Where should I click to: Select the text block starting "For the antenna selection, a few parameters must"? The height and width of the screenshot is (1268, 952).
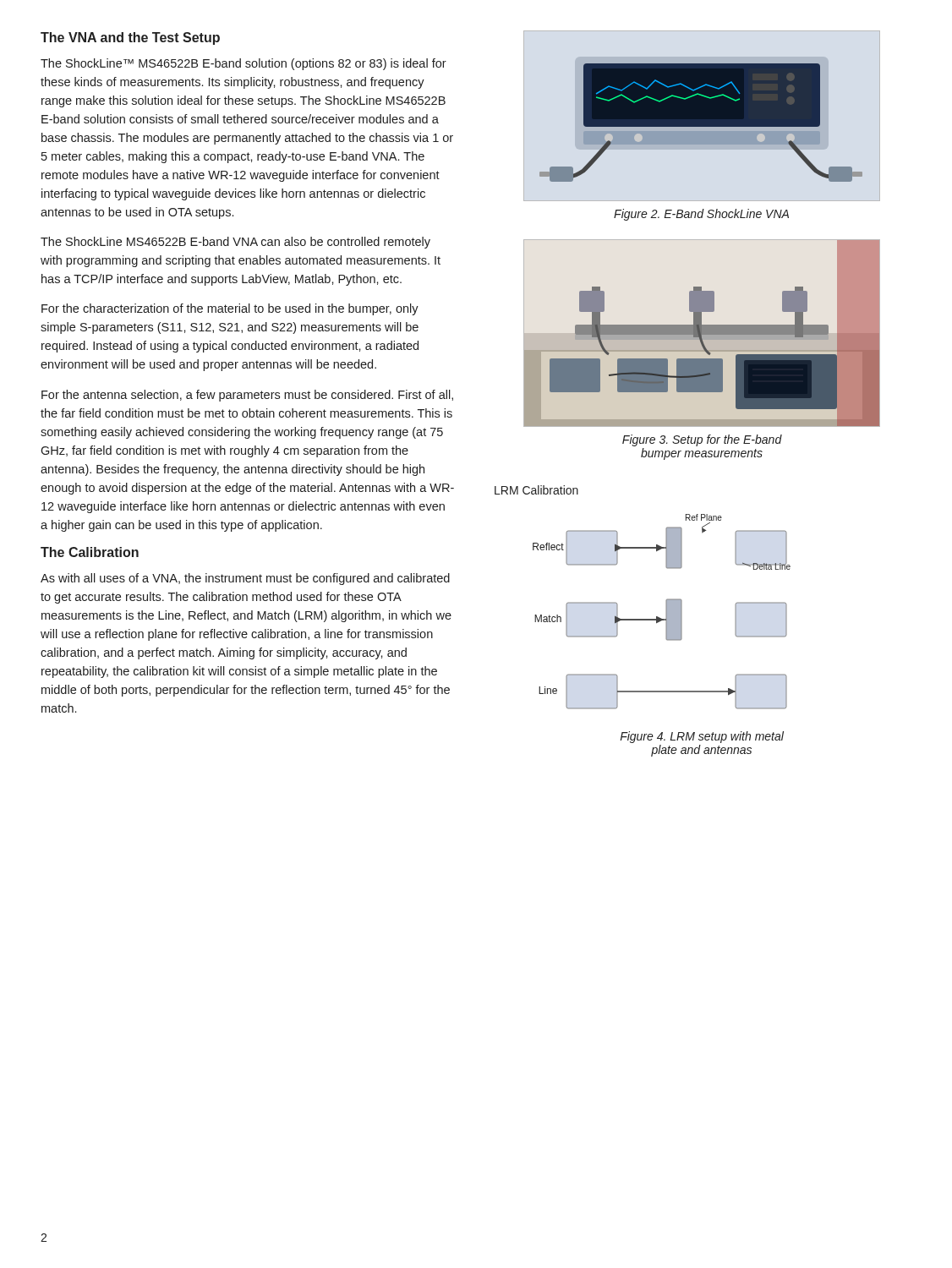click(247, 460)
